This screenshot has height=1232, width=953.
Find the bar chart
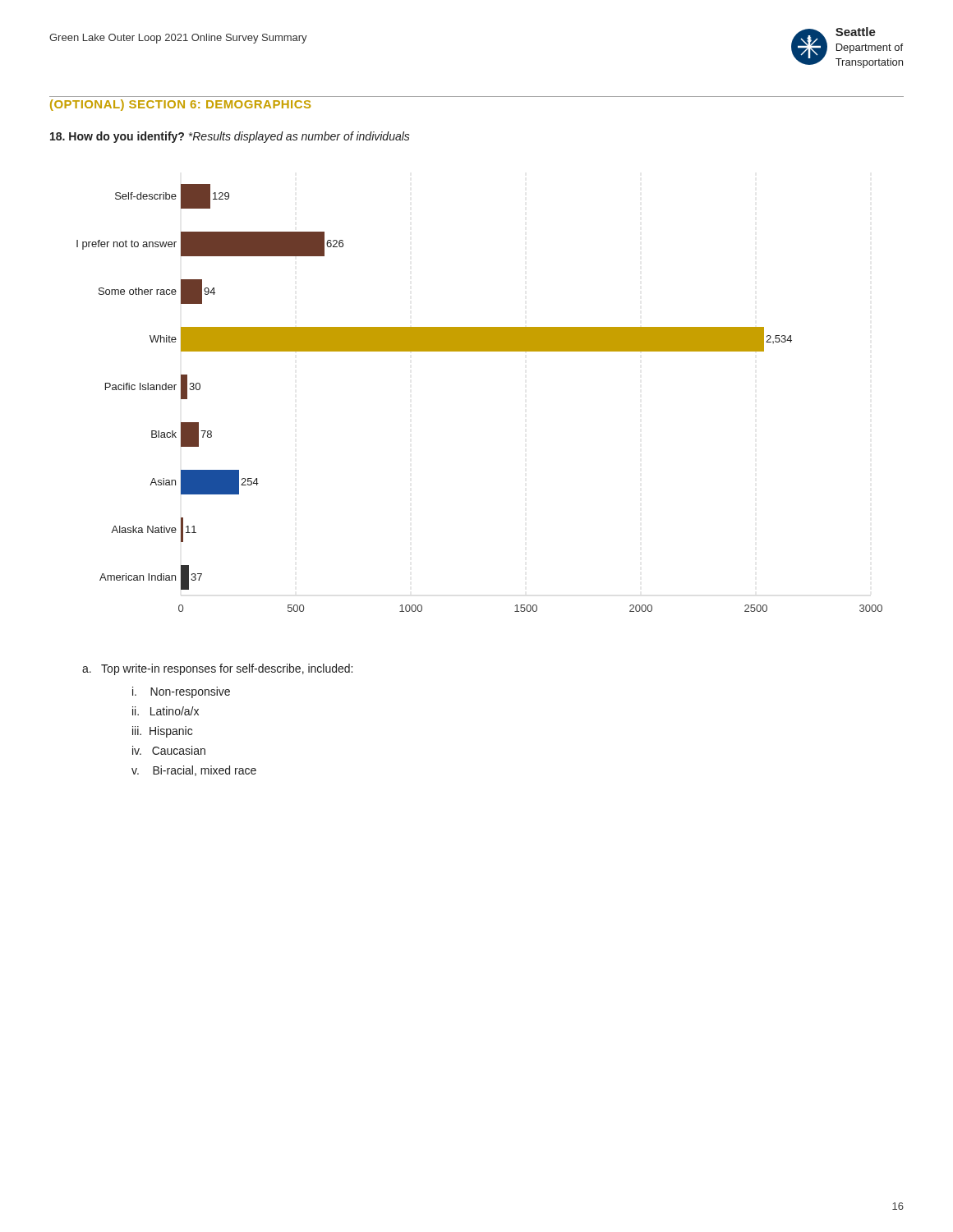point(476,404)
